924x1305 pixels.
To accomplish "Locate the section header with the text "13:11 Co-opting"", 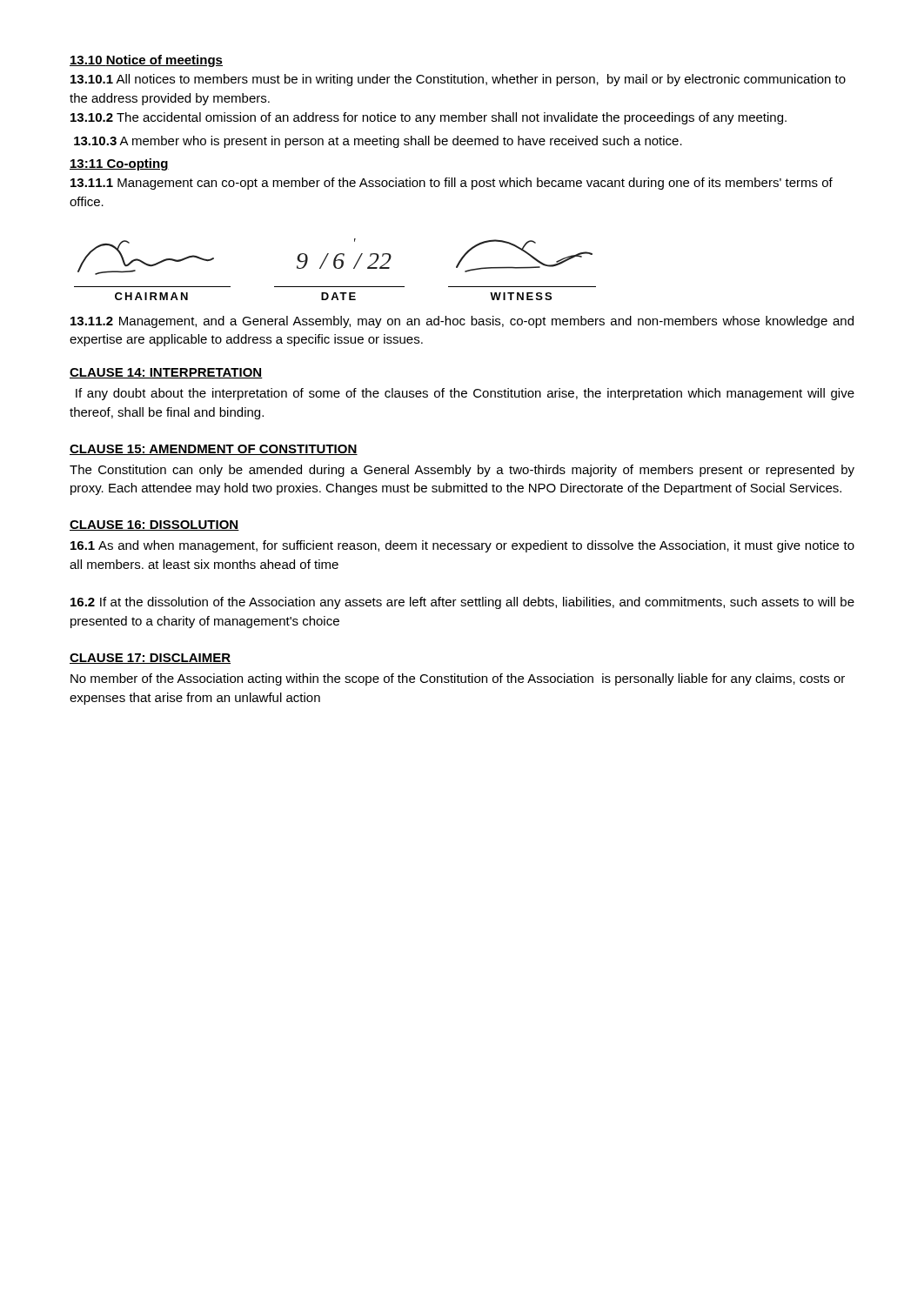I will pos(119,163).
